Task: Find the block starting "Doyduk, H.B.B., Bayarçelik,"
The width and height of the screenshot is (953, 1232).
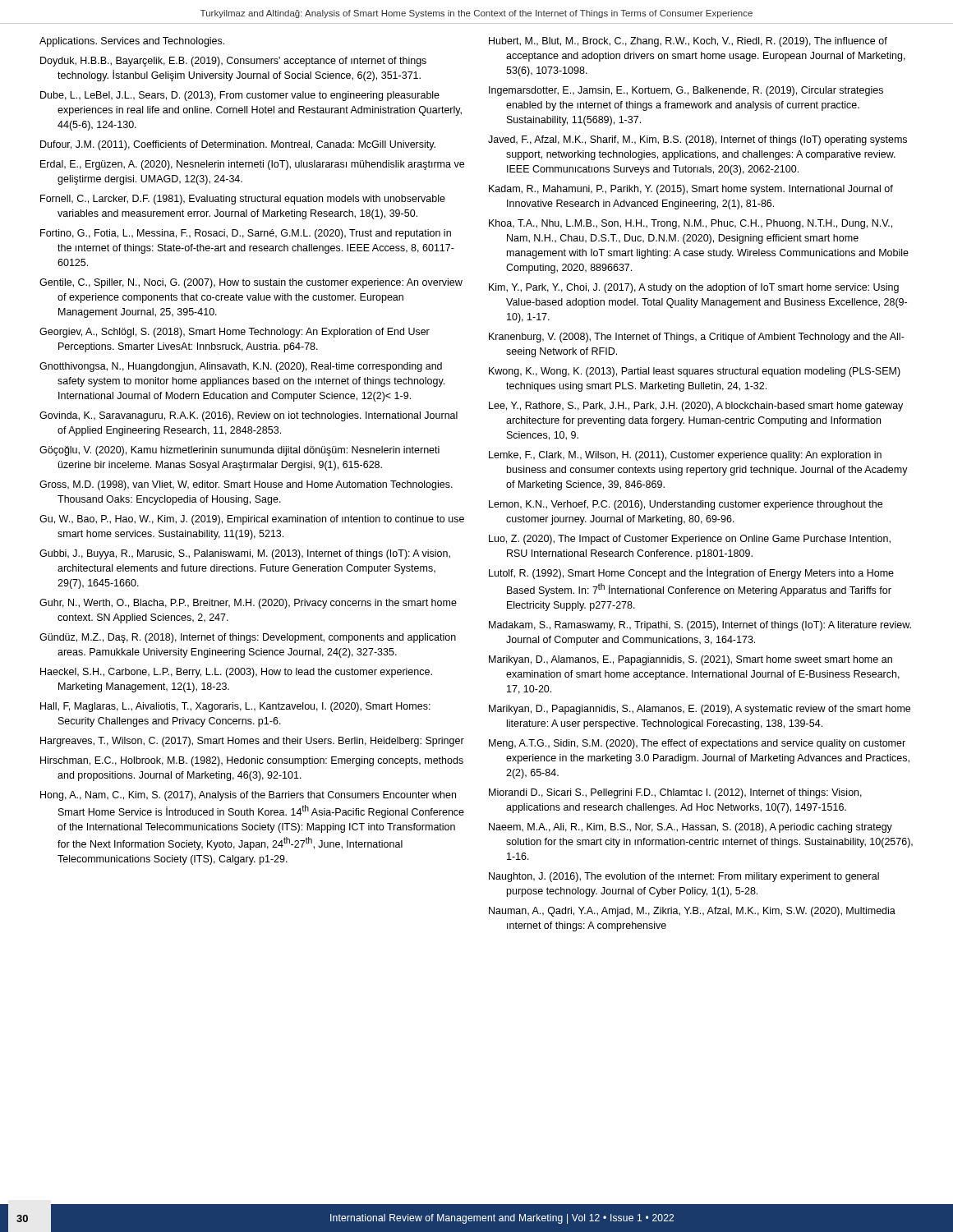Action: (233, 68)
